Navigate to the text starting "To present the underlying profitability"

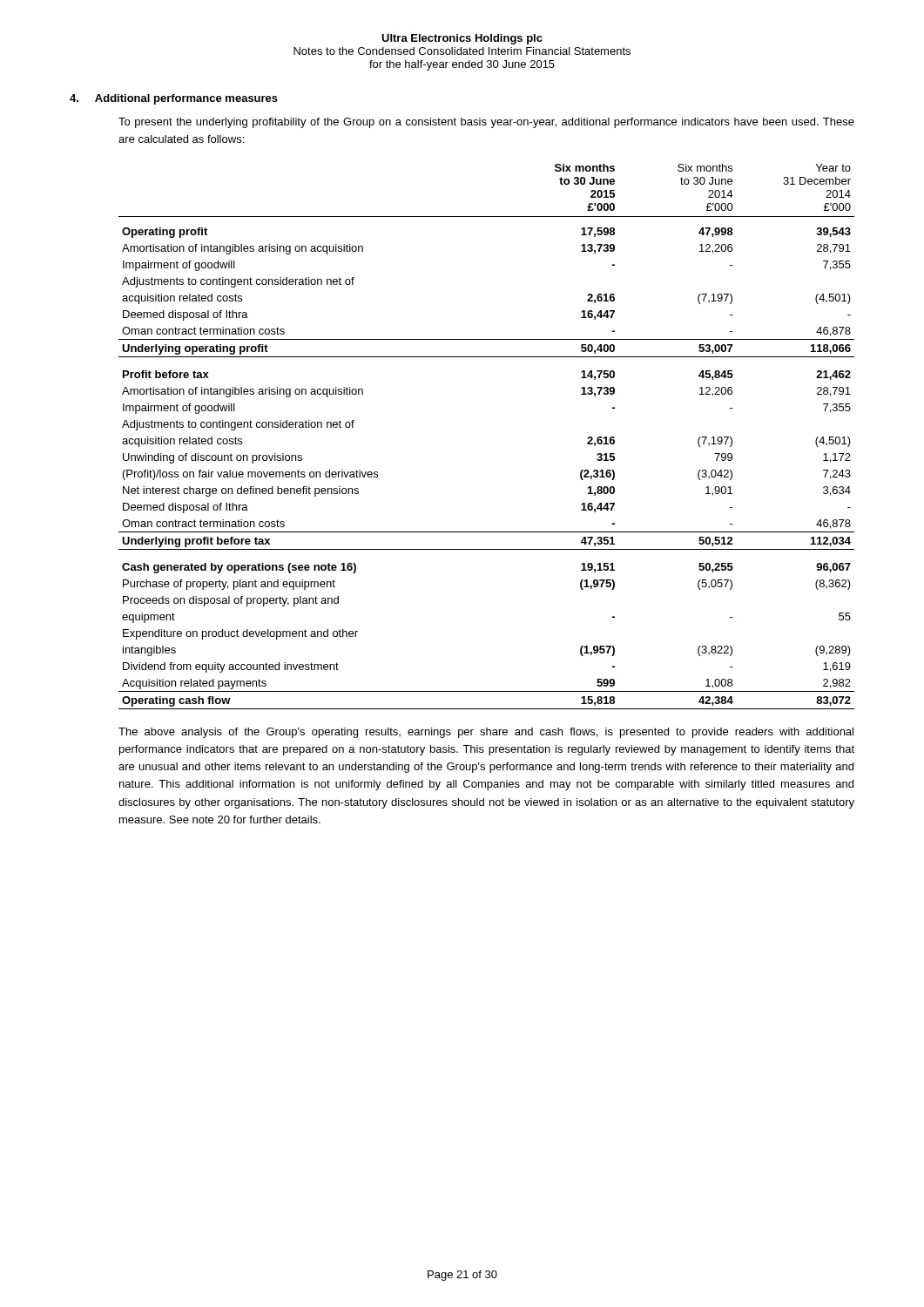pyautogui.click(x=486, y=130)
